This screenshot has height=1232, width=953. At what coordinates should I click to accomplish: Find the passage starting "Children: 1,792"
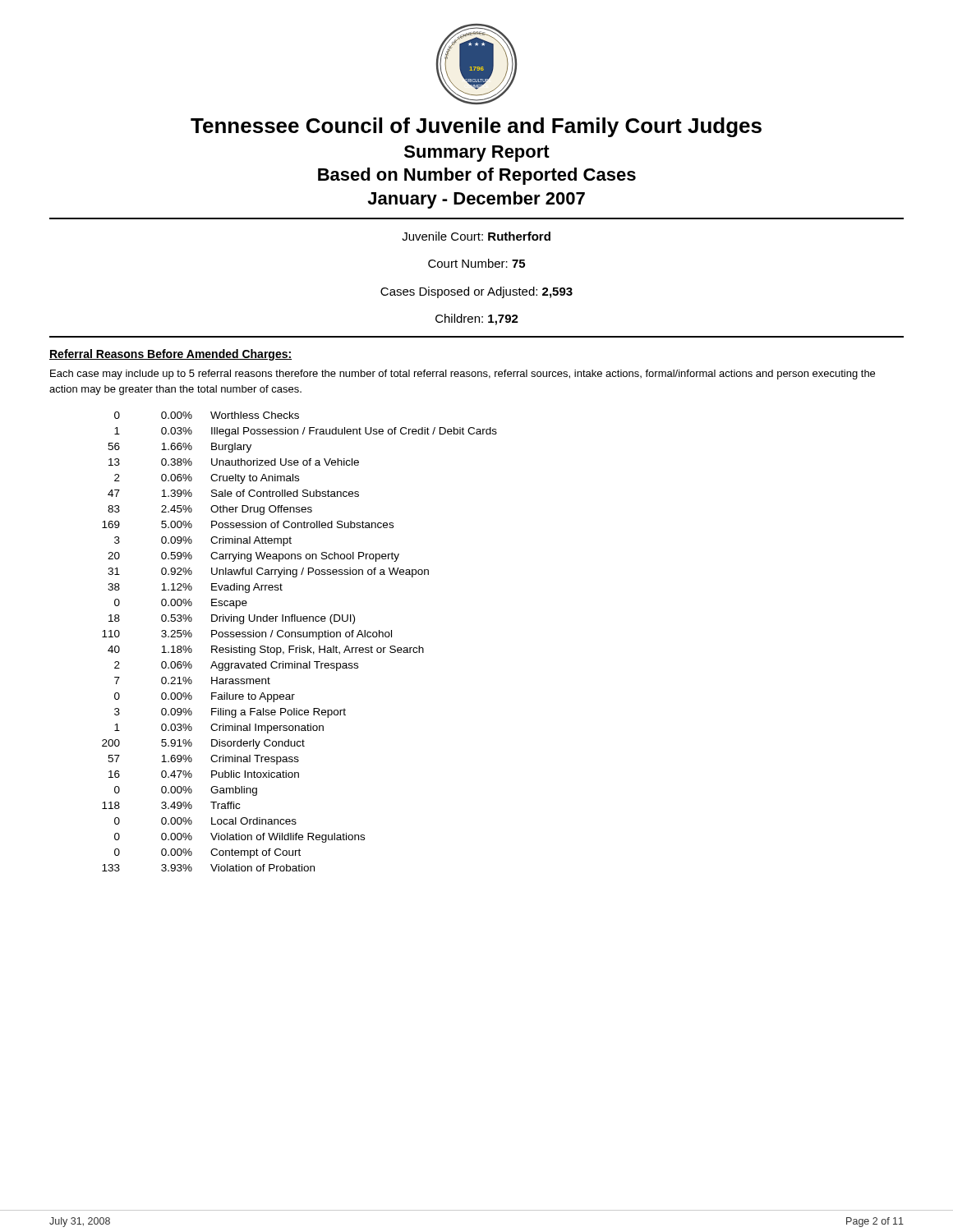(476, 318)
